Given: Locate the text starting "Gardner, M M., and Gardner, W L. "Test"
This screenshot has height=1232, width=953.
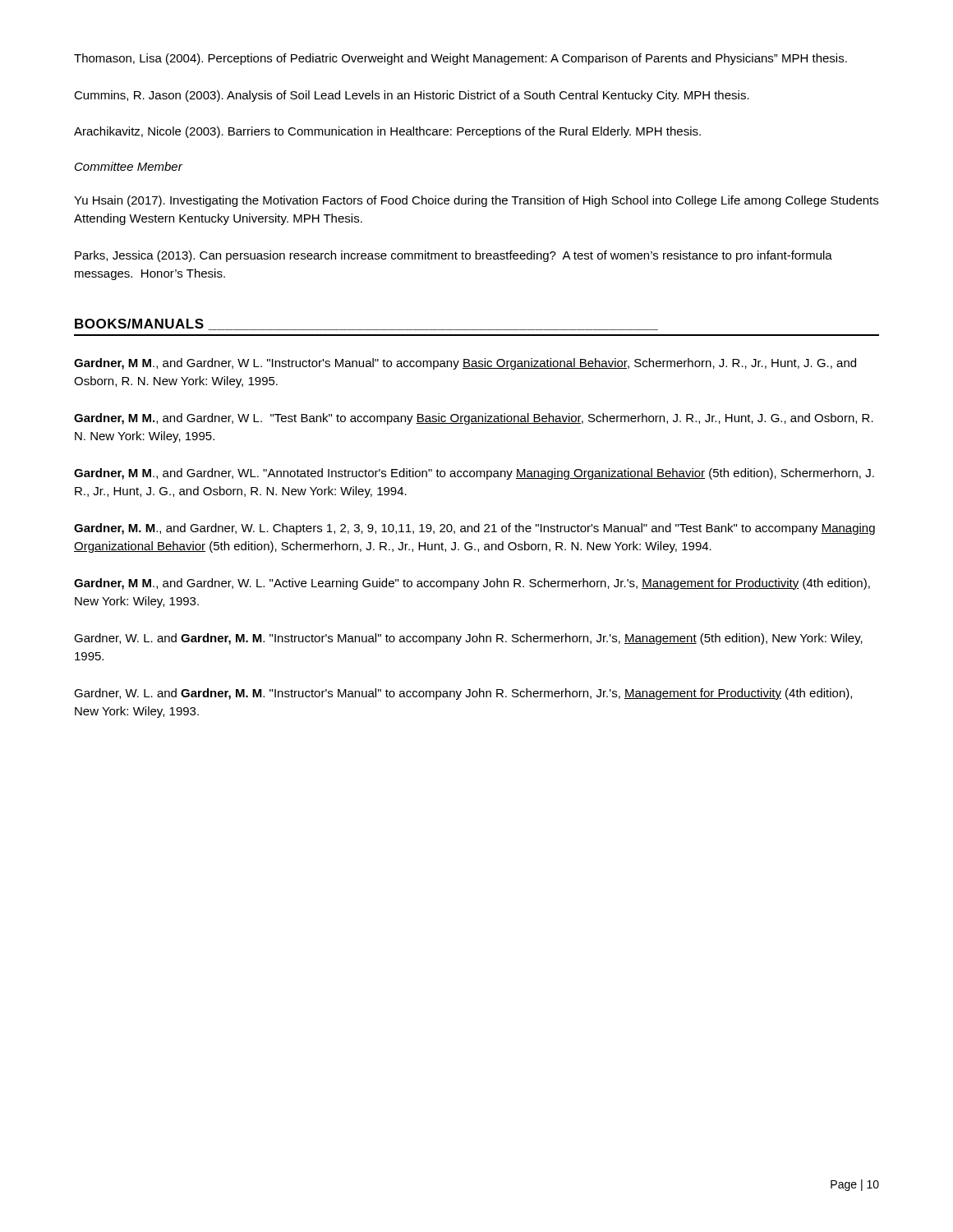Looking at the screenshot, I should tap(474, 426).
